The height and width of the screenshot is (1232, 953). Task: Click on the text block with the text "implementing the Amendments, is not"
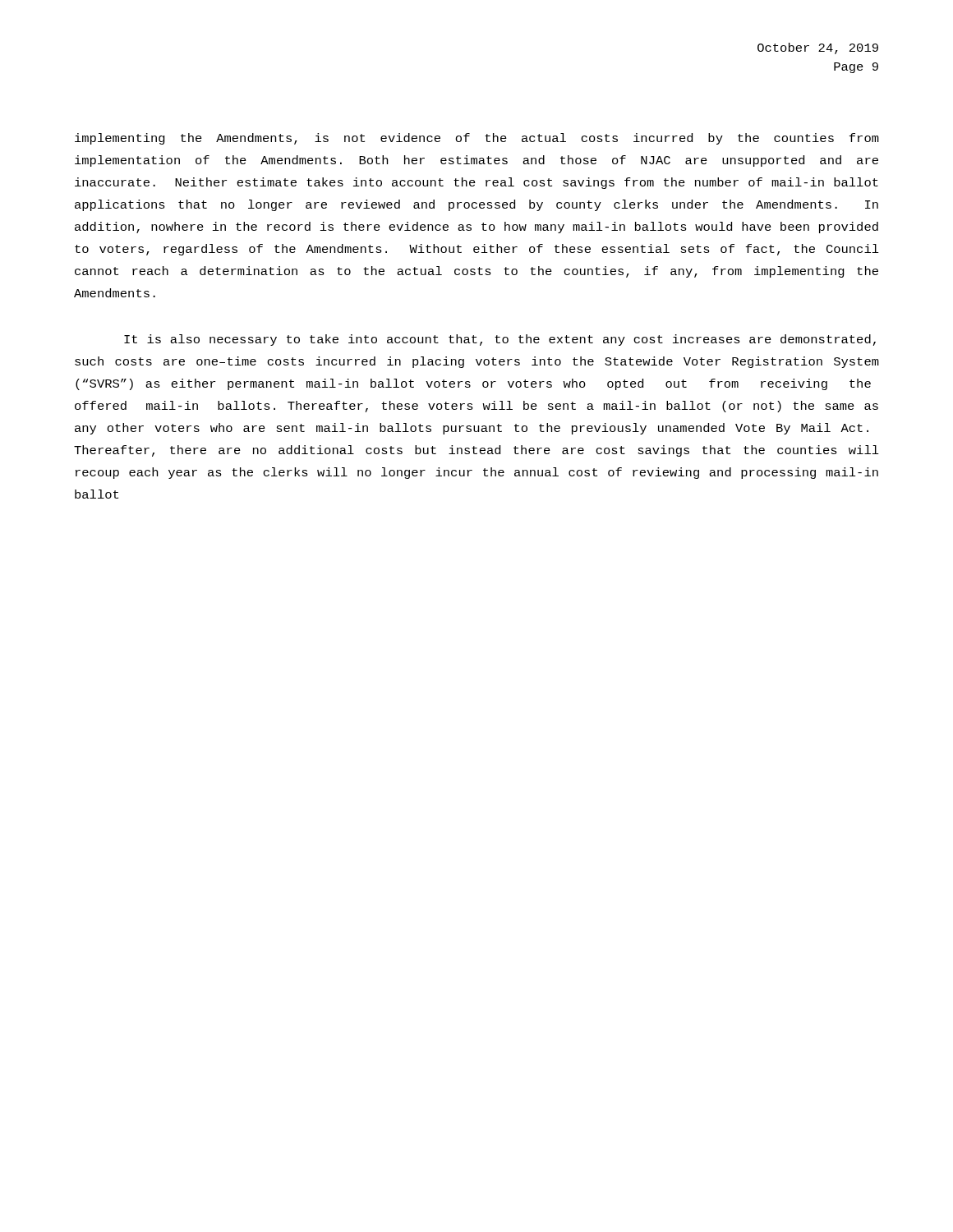(123, 138)
